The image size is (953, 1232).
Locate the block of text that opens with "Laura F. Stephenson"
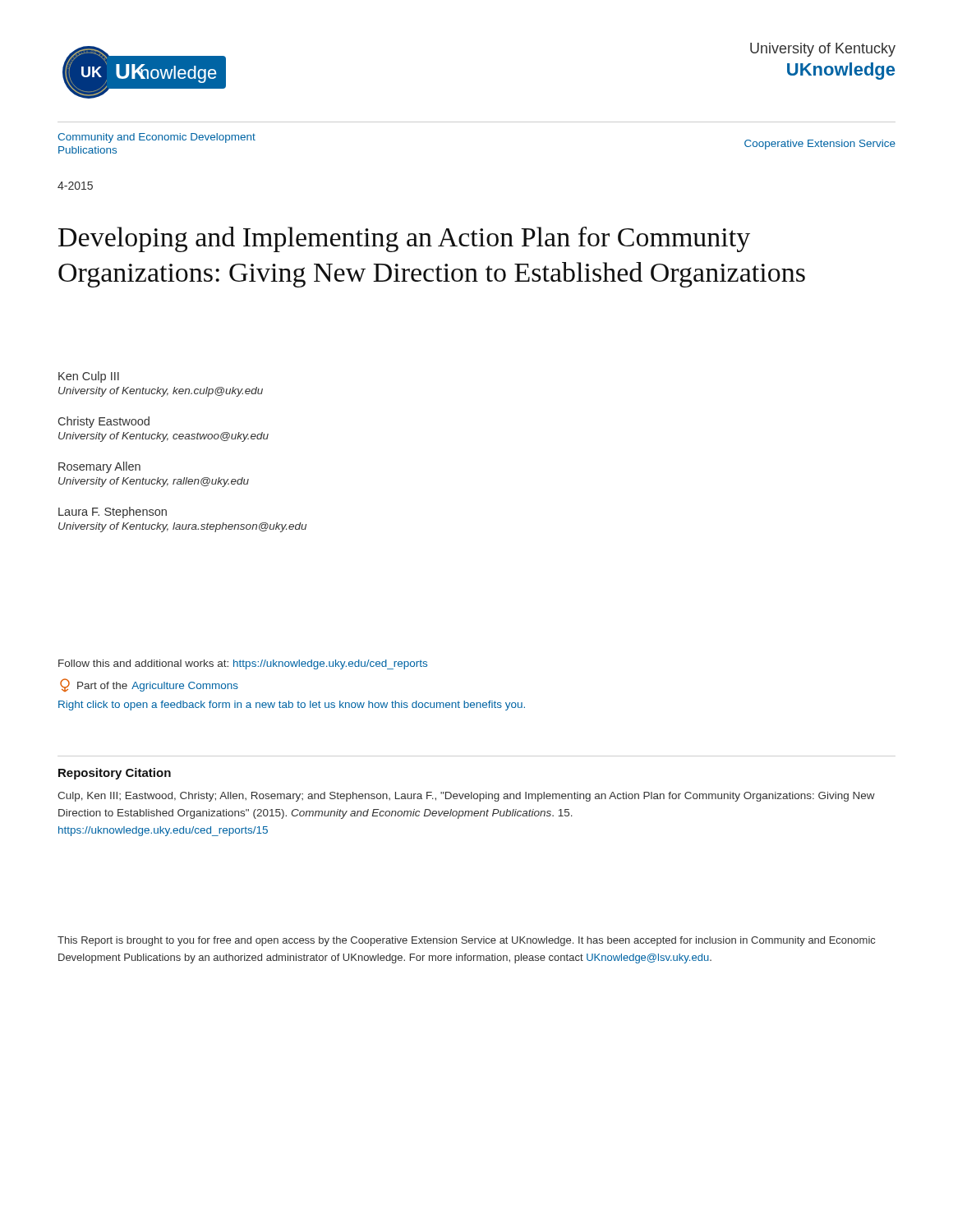[182, 519]
